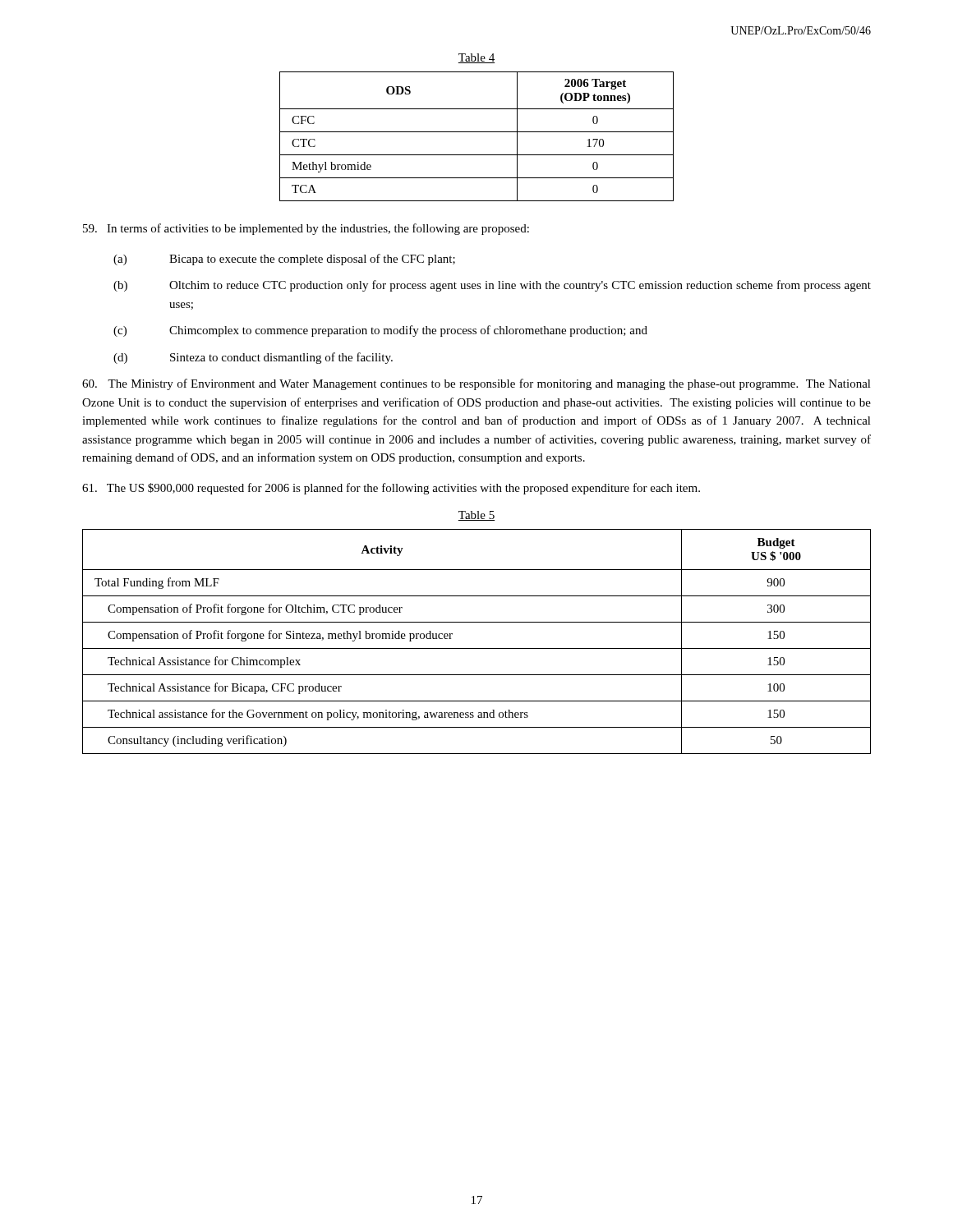Find the text starting "(d) Sinteza to conduct dismantling of"
Image resolution: width=953 pixels, height=1232 pixels.
point(253,358)
